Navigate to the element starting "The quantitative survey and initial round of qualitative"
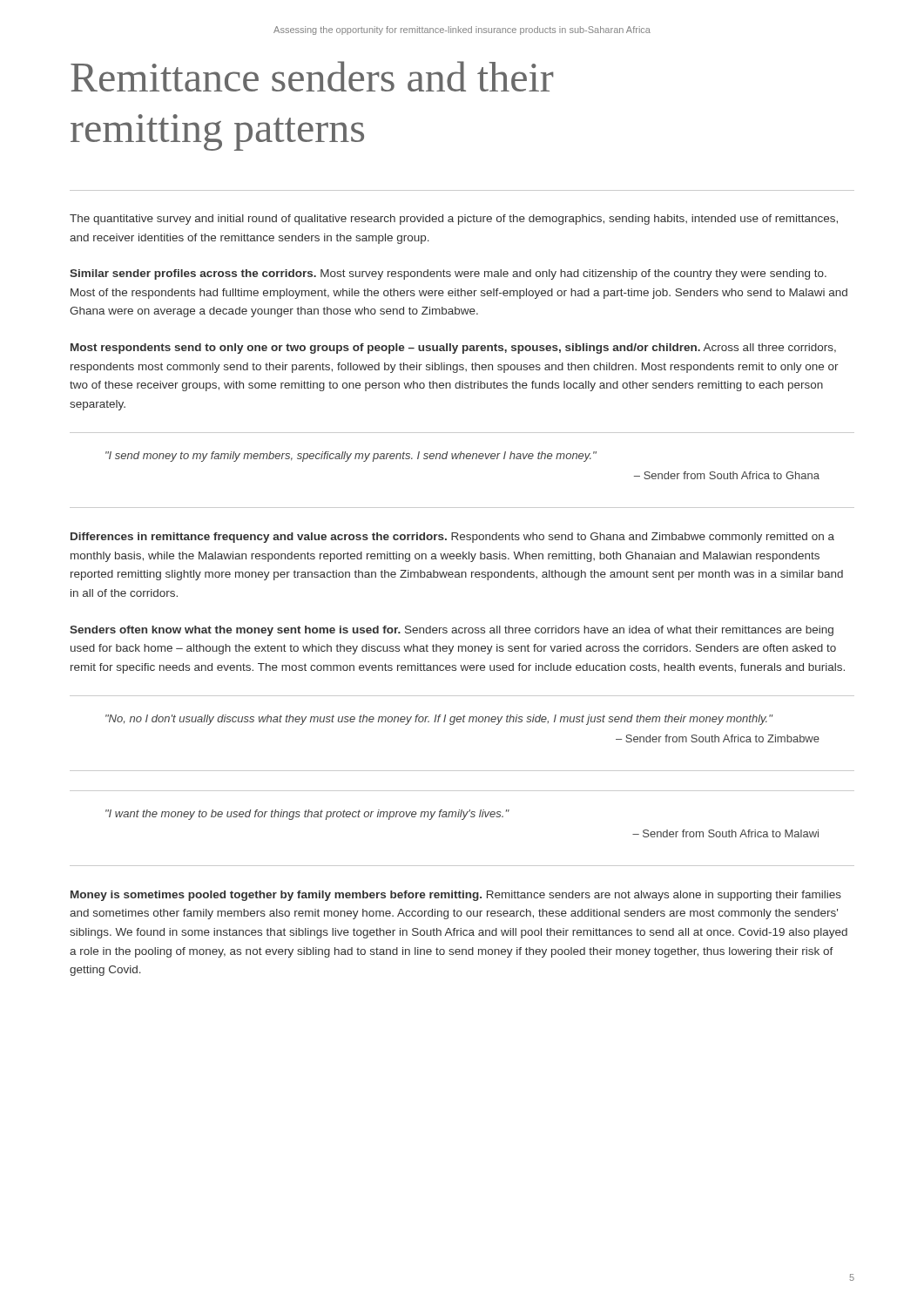924x1307 pixels. point(454,228)
